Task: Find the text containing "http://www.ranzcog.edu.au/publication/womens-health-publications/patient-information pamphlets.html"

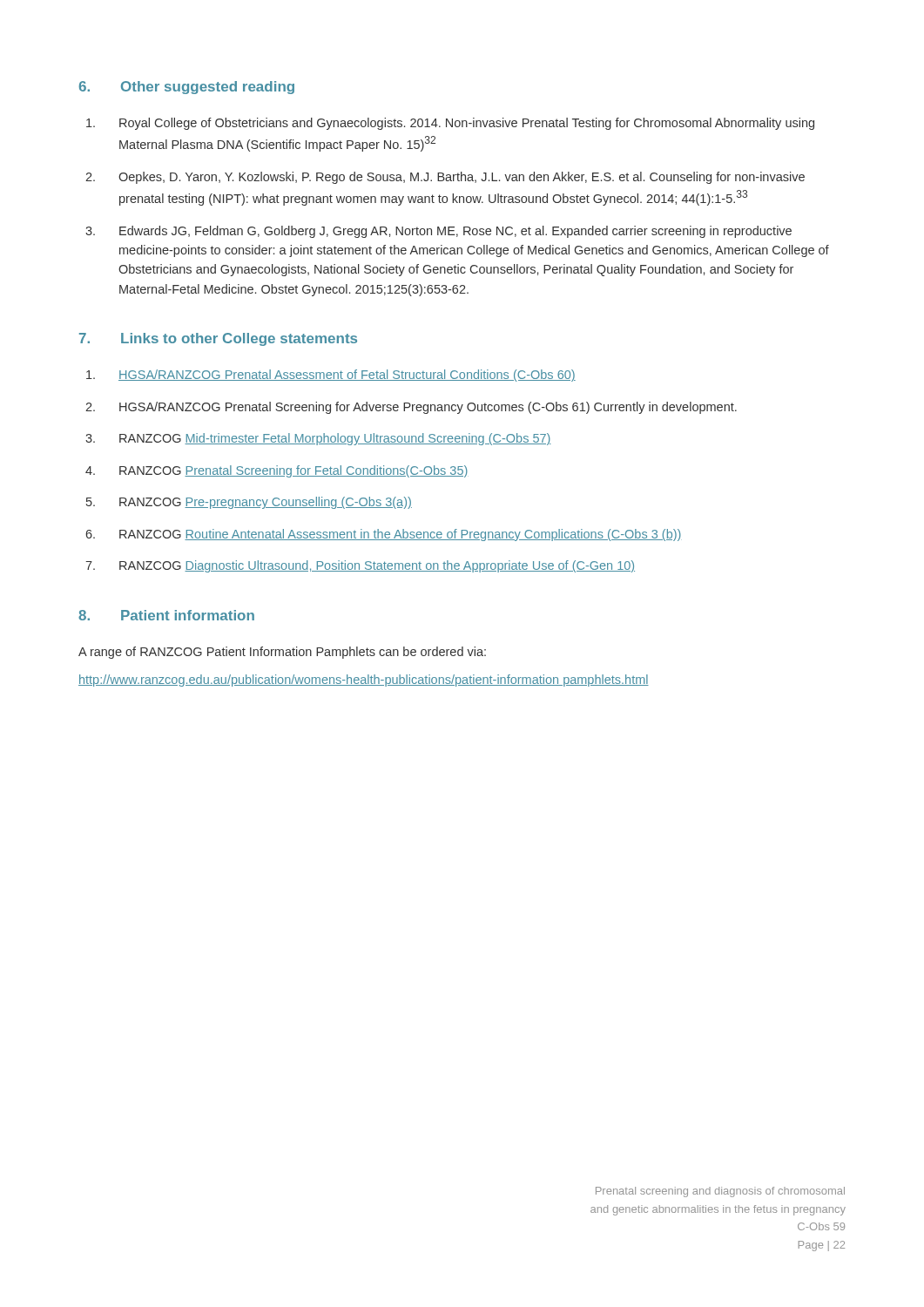Action: 363,680
